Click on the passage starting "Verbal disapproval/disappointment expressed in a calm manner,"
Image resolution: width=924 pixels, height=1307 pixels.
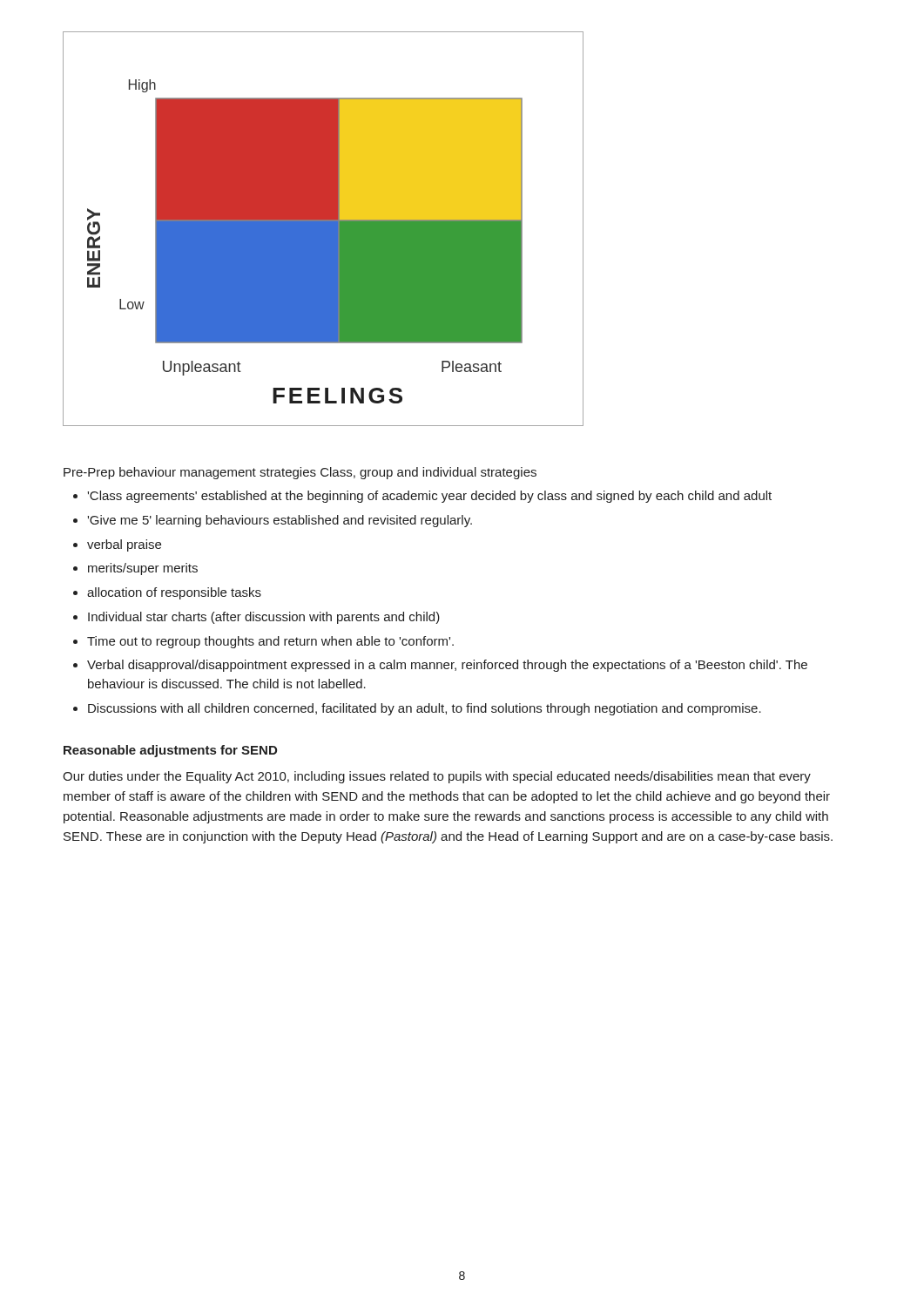[447, 674]
